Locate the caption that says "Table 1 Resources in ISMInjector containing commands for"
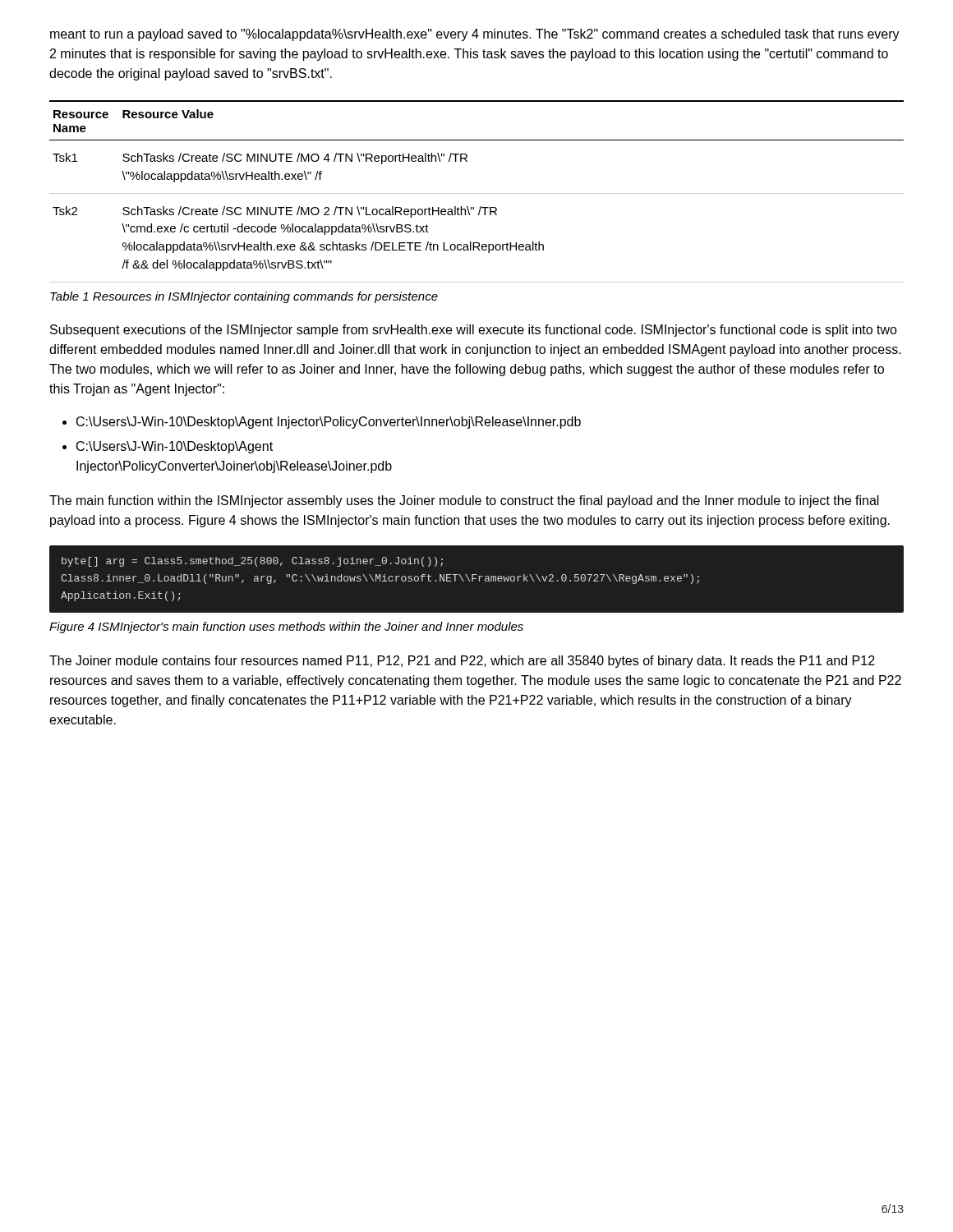Screen dimensions: 1232x953 click(x=244, y=297)
